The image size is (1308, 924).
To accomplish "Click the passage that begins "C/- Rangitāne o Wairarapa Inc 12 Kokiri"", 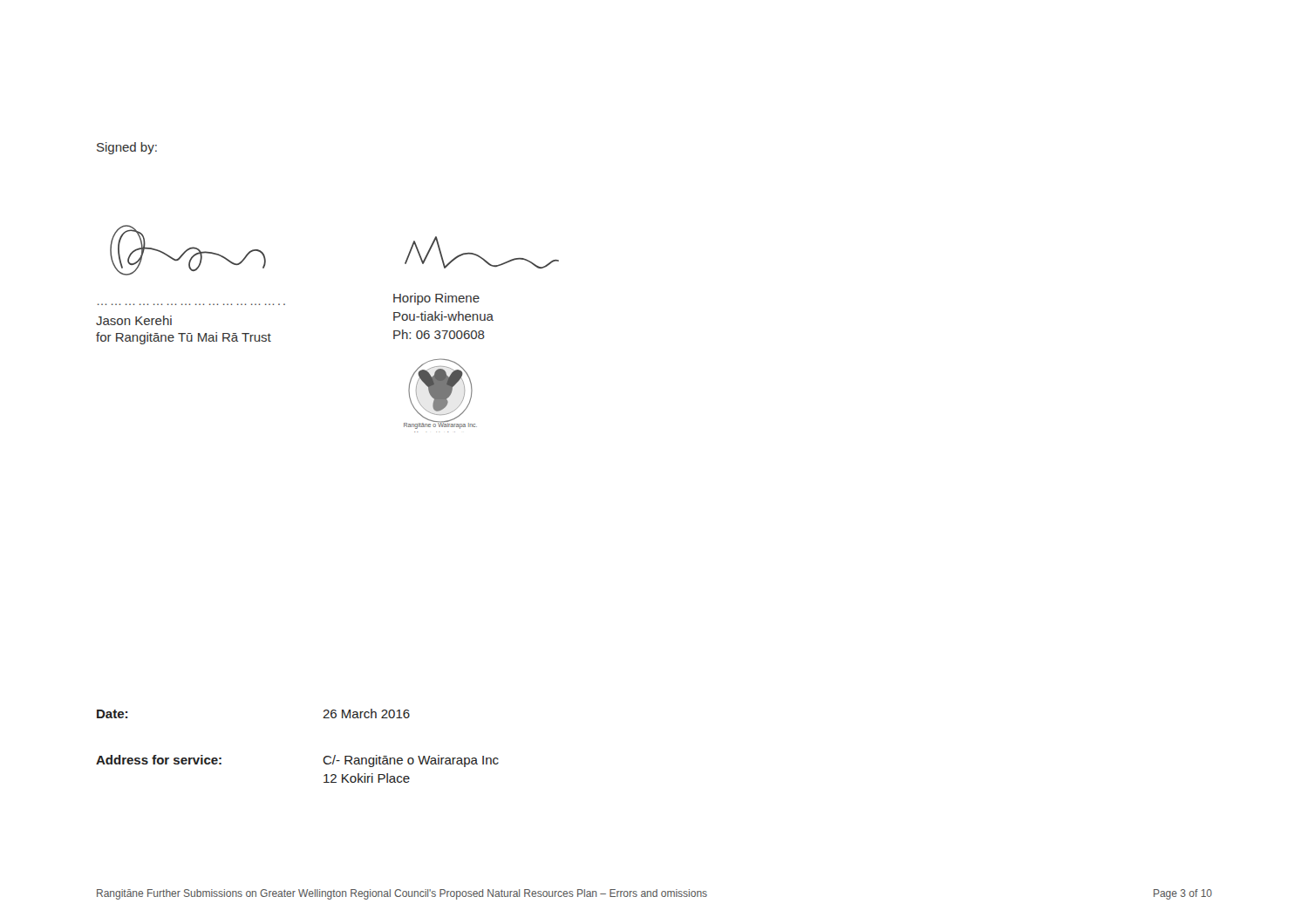I will pyautogui.click(x=411, y=769).
